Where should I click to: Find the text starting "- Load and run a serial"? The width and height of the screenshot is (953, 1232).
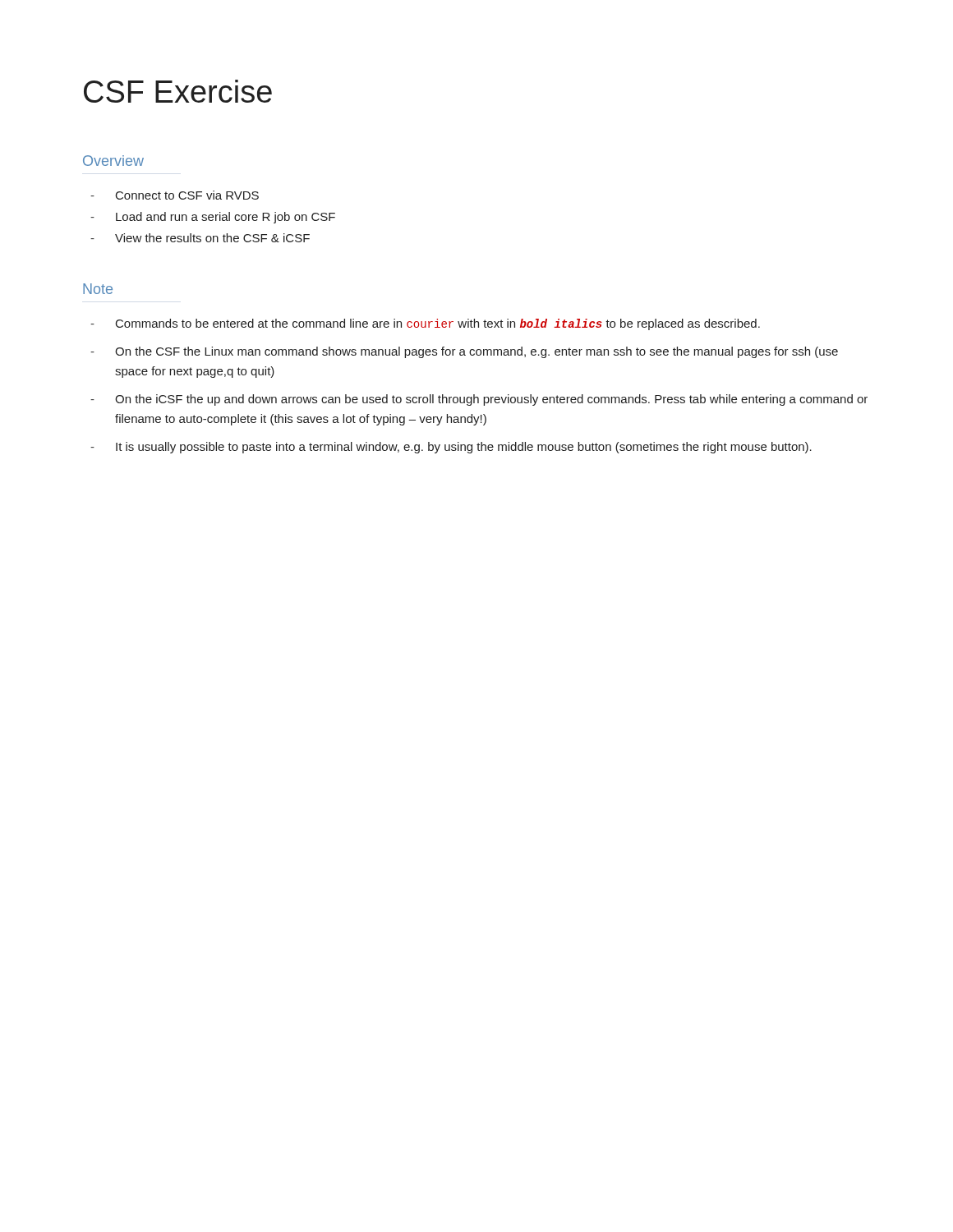coord(213,218)
